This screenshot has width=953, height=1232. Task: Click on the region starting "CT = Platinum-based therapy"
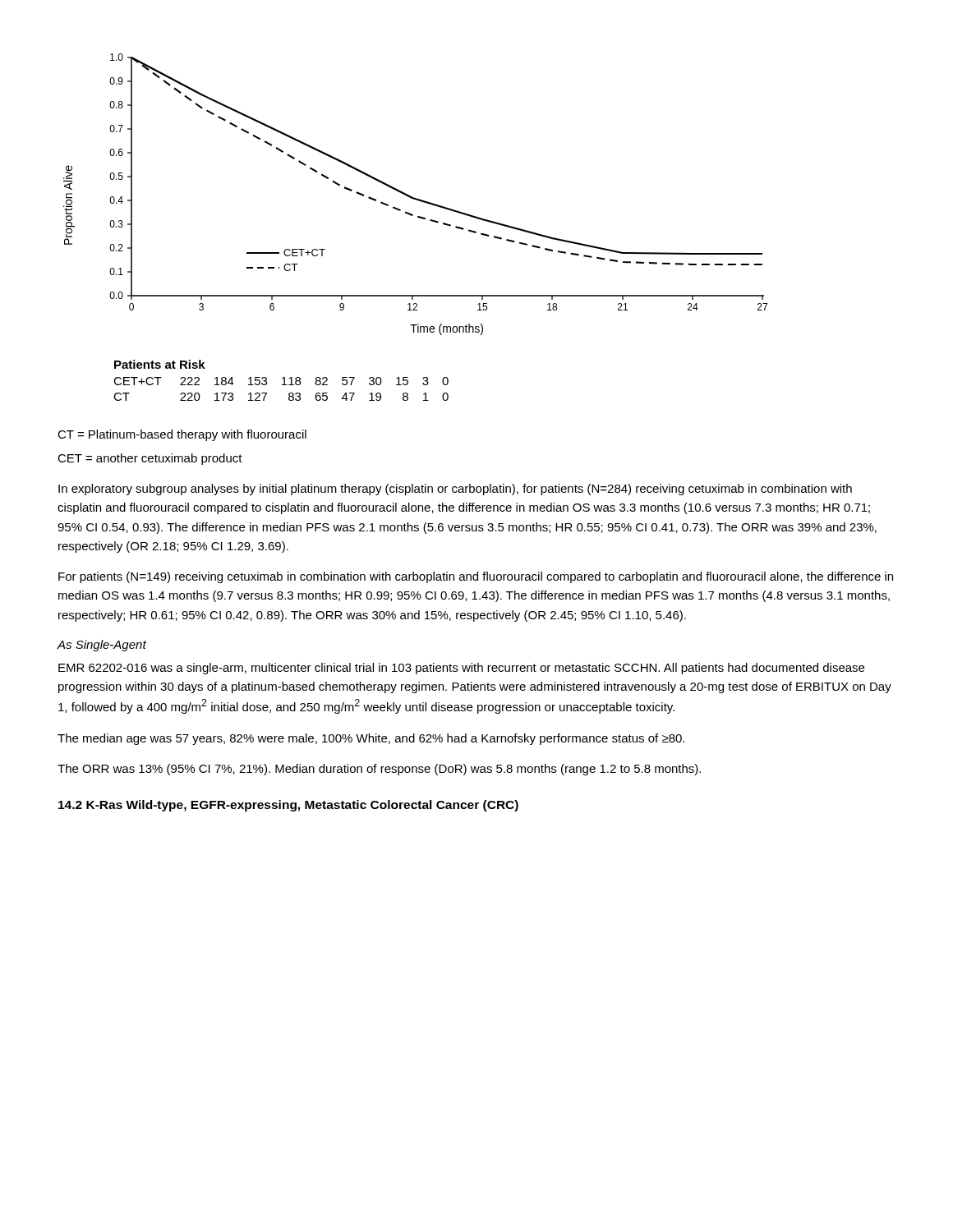pyautogui.click(x=182, y=434)
